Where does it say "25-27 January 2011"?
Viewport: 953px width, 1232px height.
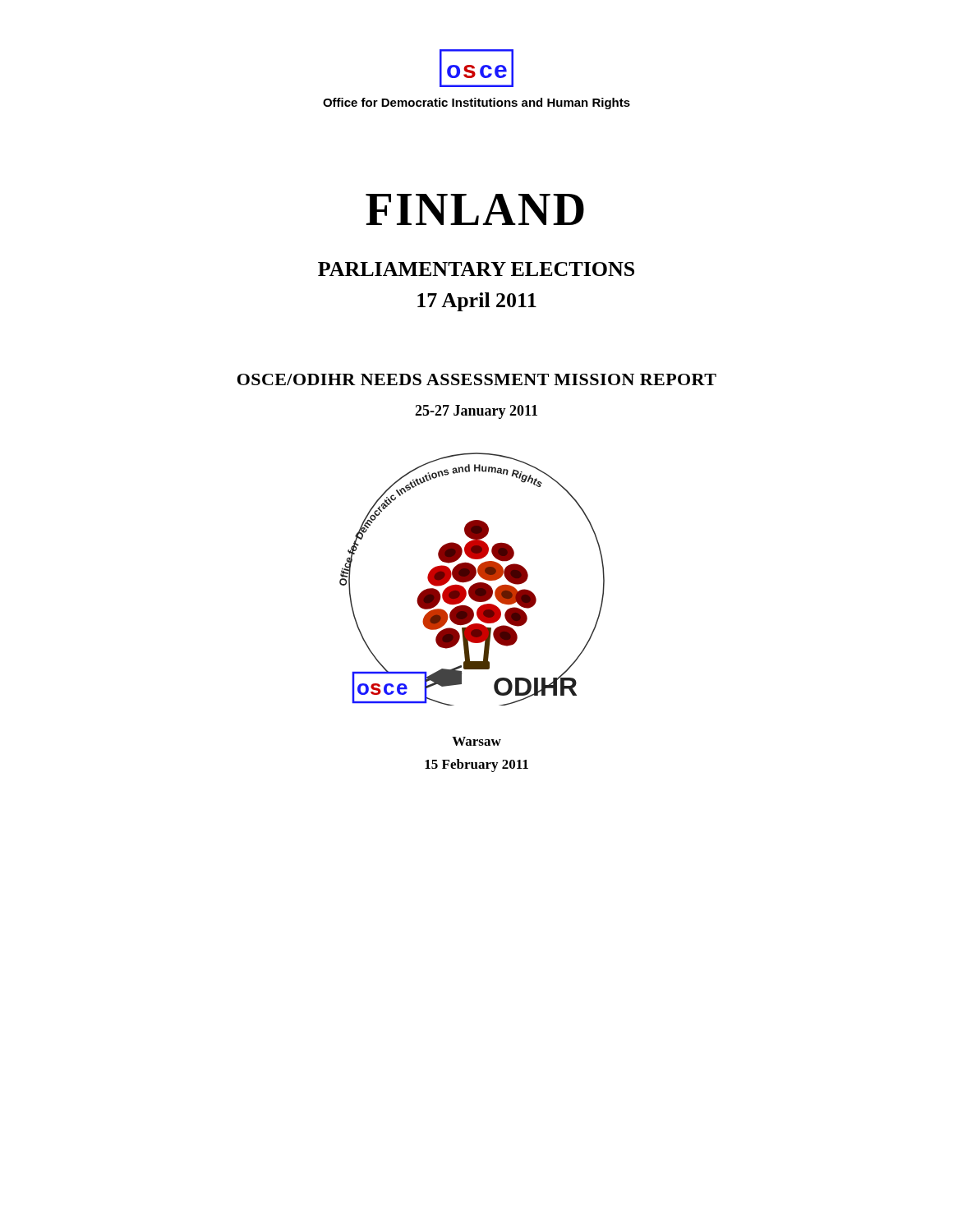point(476,411)
